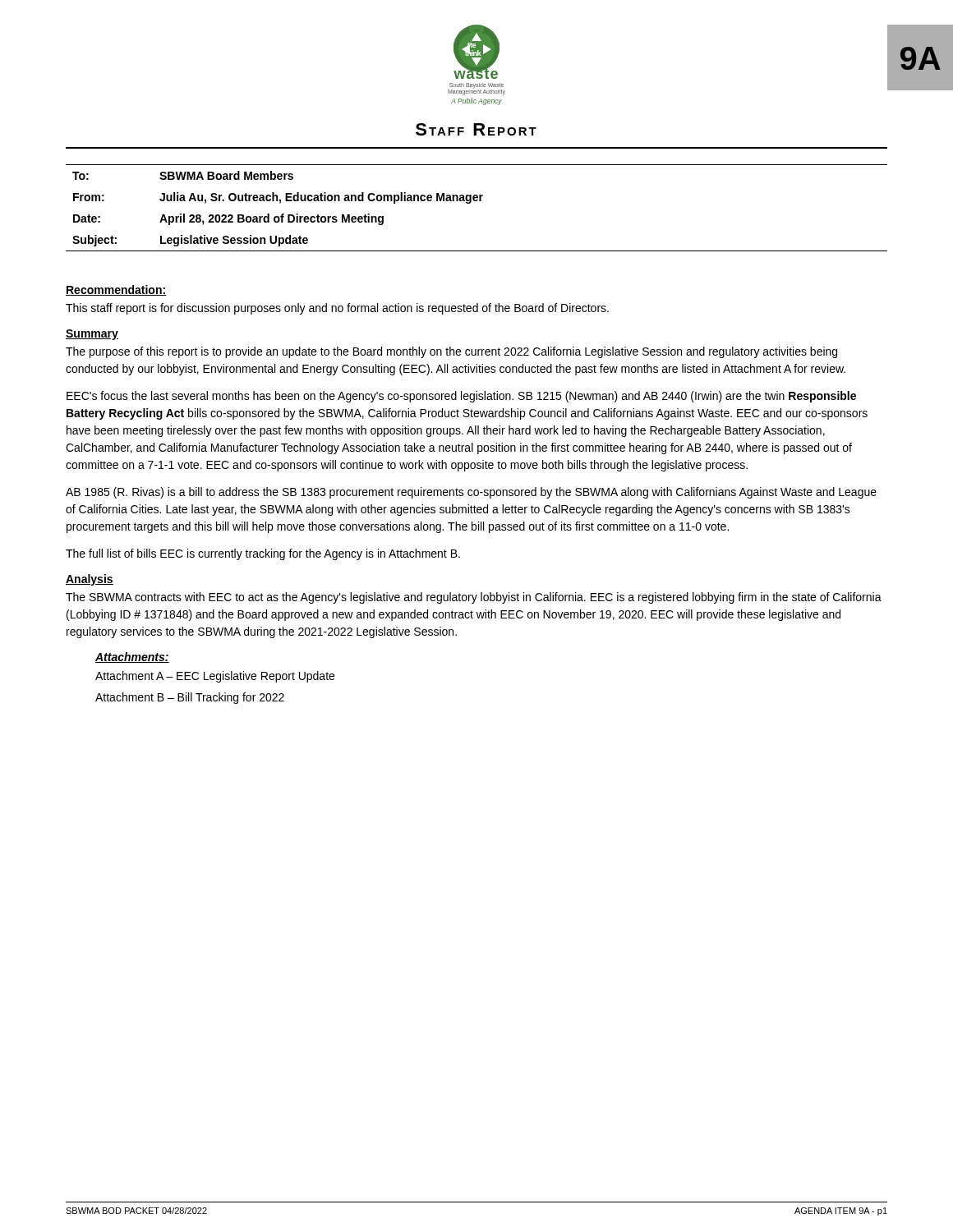
Task: Select the list item that reads "Attachments: Attachment A – EEC Legislative Report Update"
Action: coord(132,657)
